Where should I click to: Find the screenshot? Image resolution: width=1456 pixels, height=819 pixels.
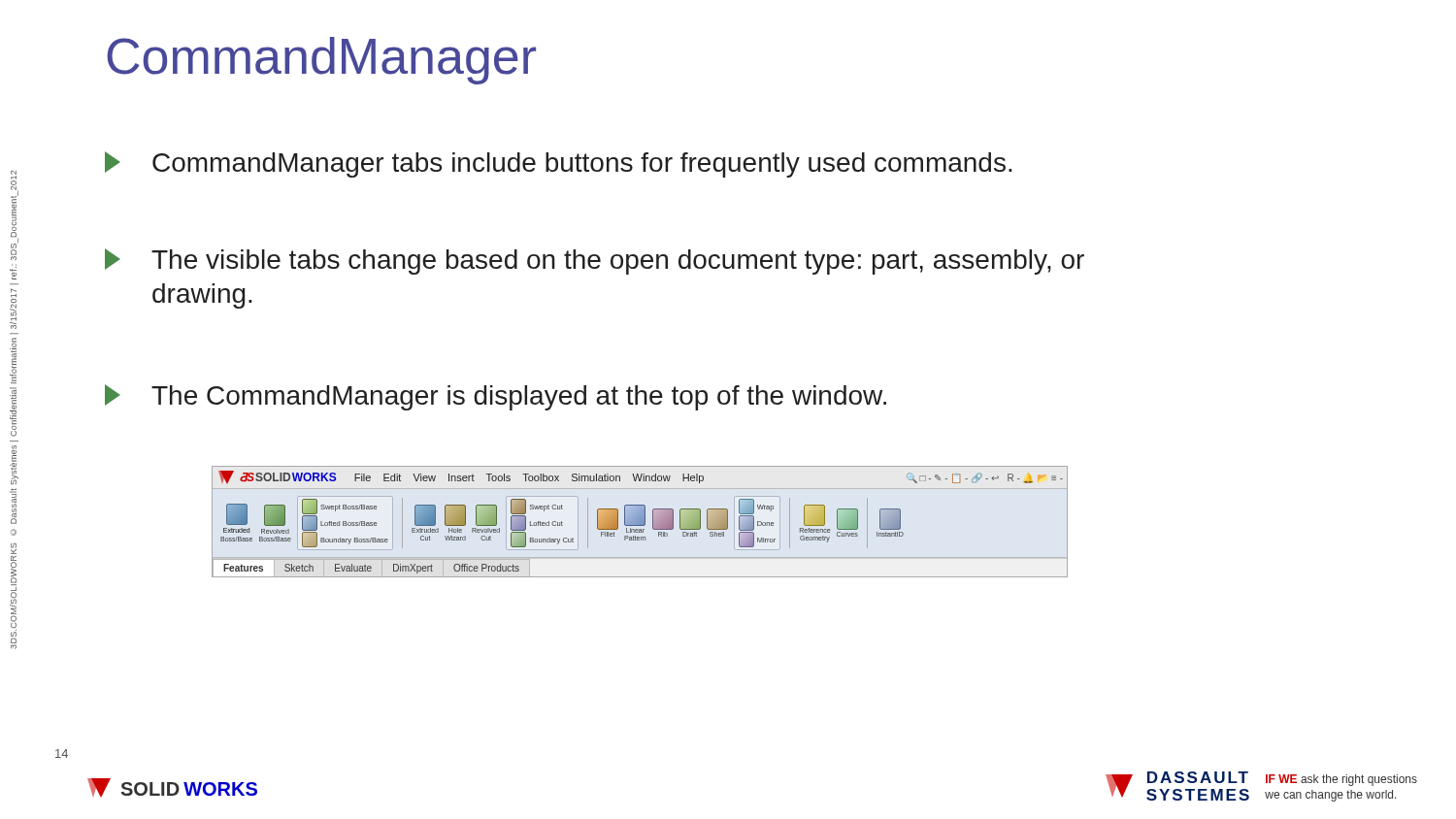point(648,522)
